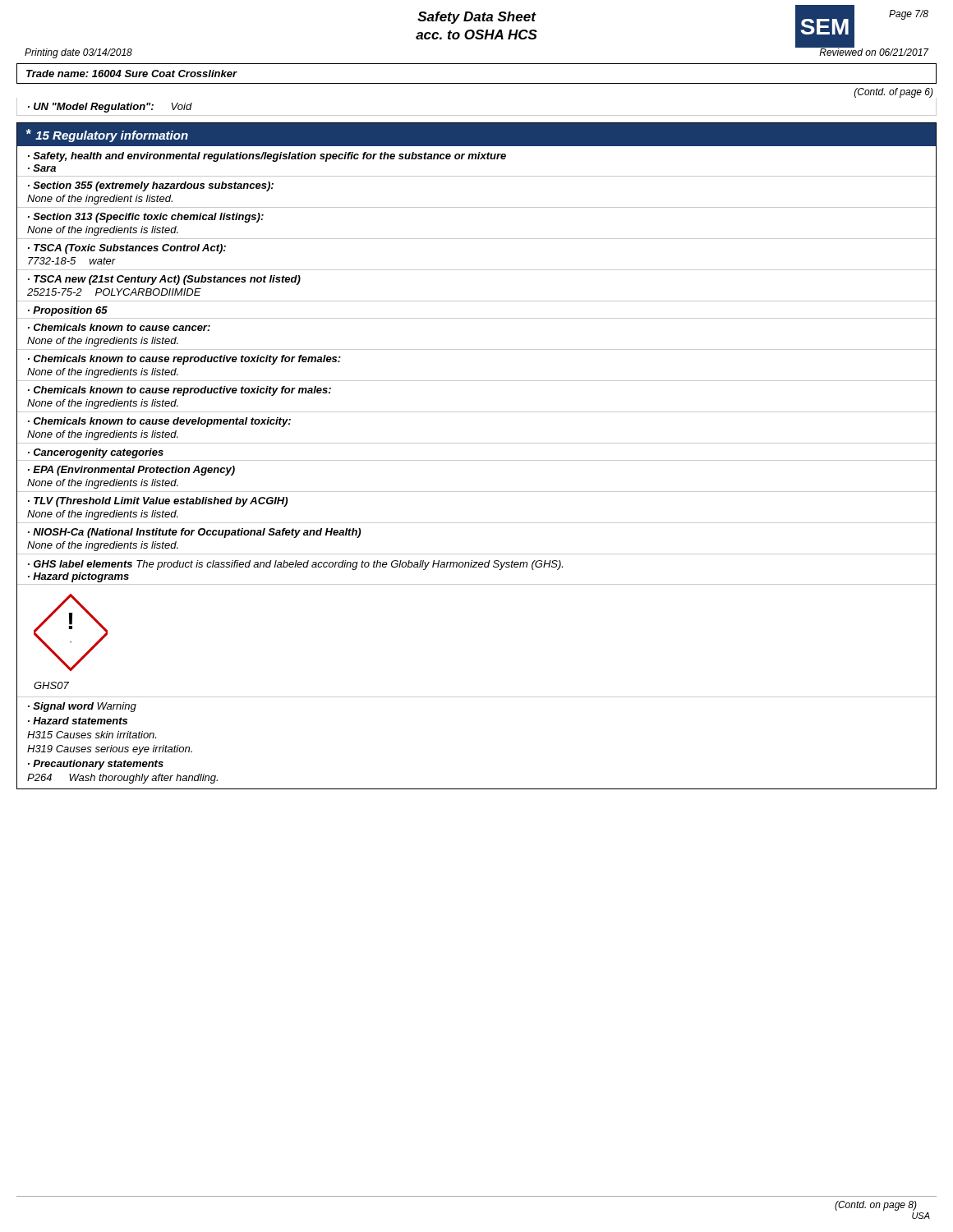Find the block on this page that starts "· TSCA new (21st Century Act) (Substances not"
The height and width of the screenshot is (1232, 953).
coord(164,279)
